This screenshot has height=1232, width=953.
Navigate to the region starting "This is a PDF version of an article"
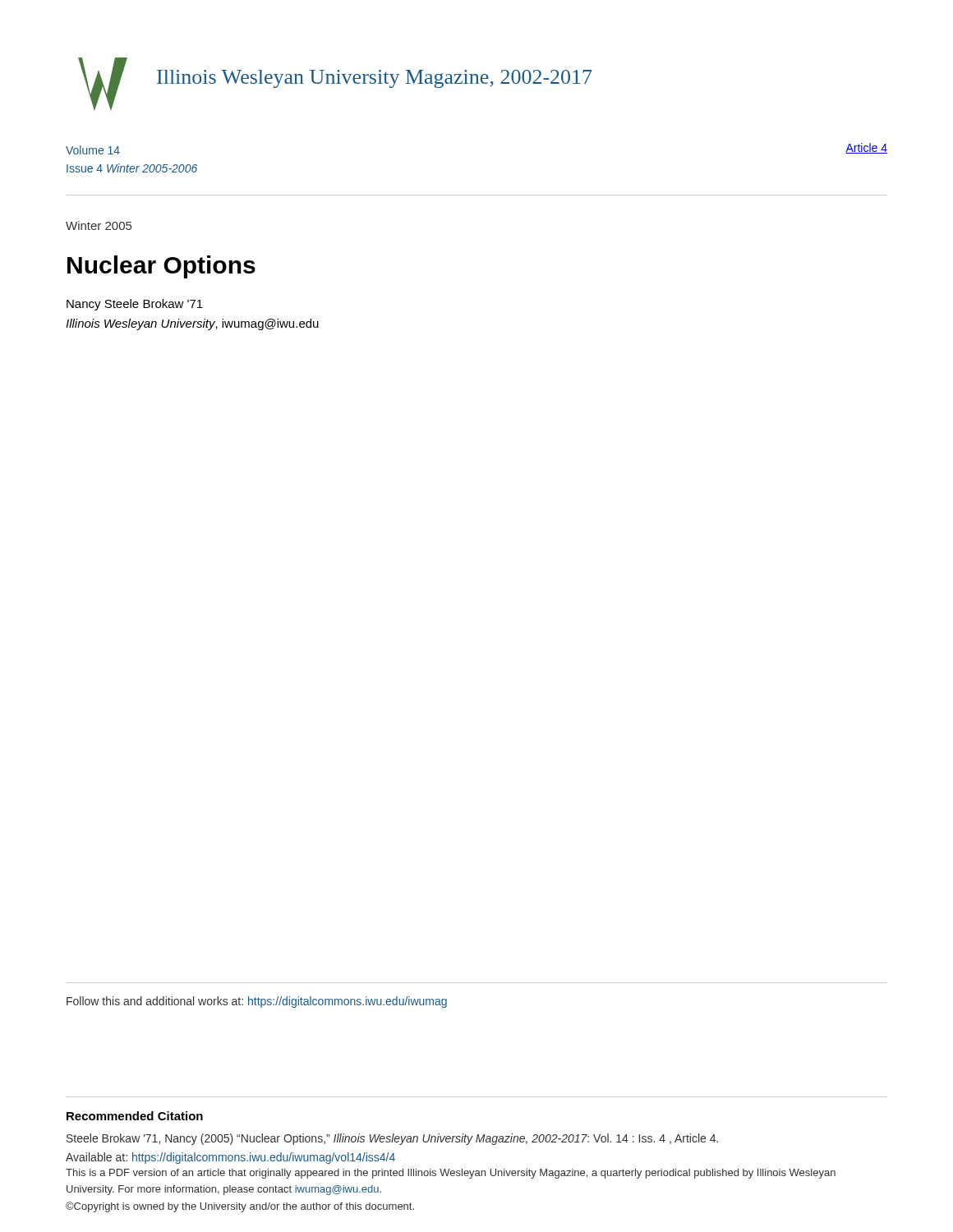pyautogui.click(x=451, y=1174)
